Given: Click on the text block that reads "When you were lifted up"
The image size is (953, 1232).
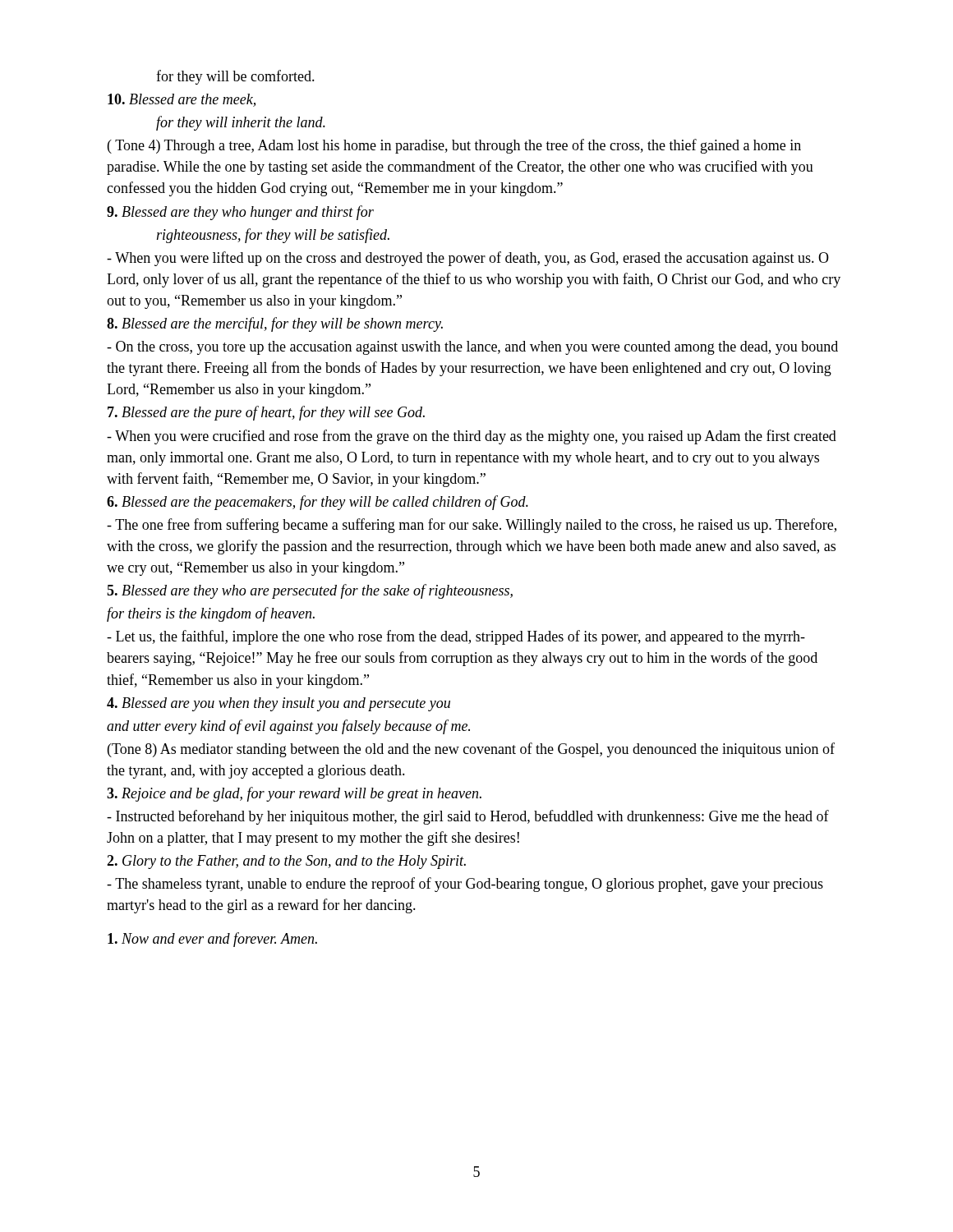Looking at the screenshot, I should tap(476, 279).
